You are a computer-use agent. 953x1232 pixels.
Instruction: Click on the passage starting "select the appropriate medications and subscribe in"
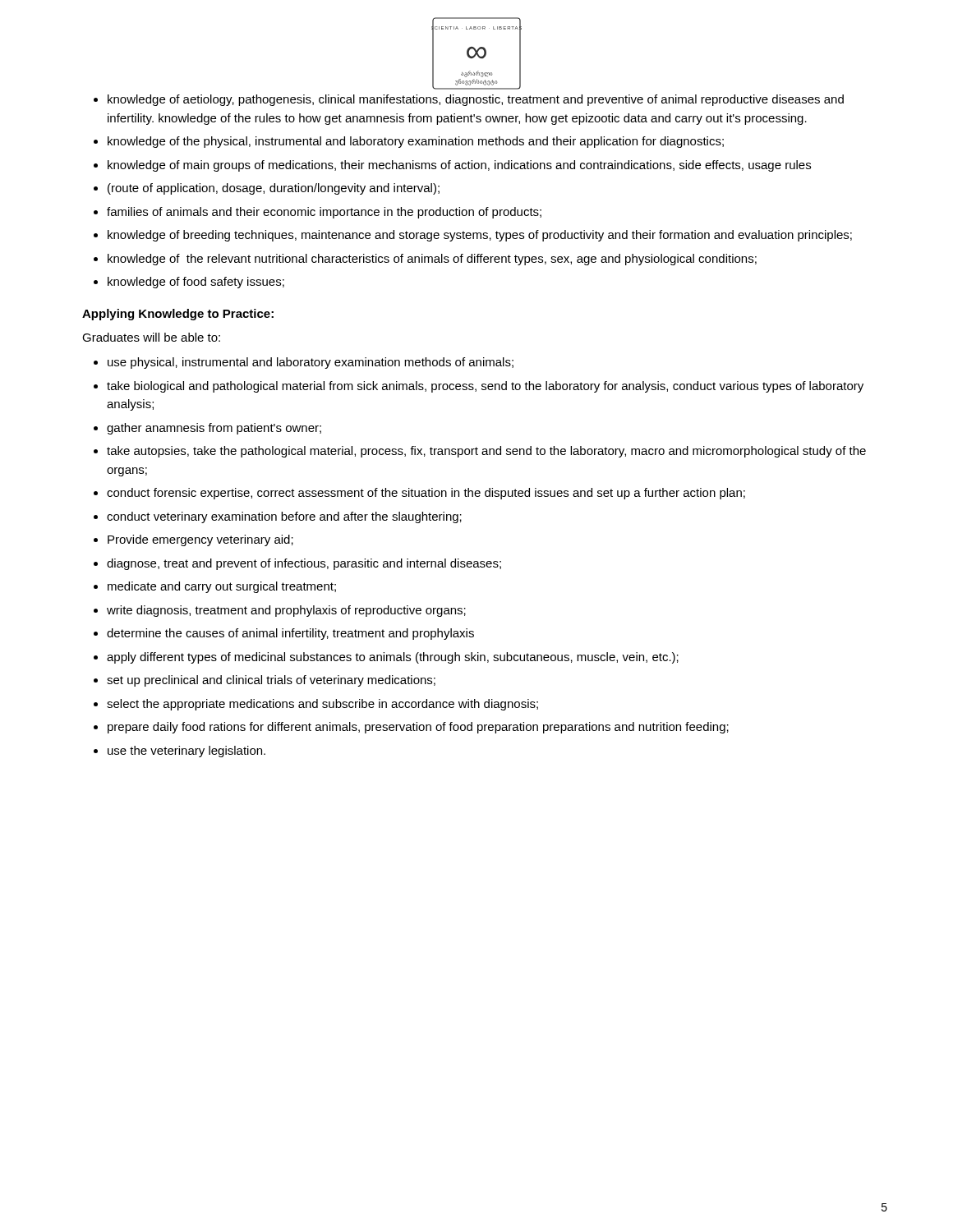tap(323, 703)
